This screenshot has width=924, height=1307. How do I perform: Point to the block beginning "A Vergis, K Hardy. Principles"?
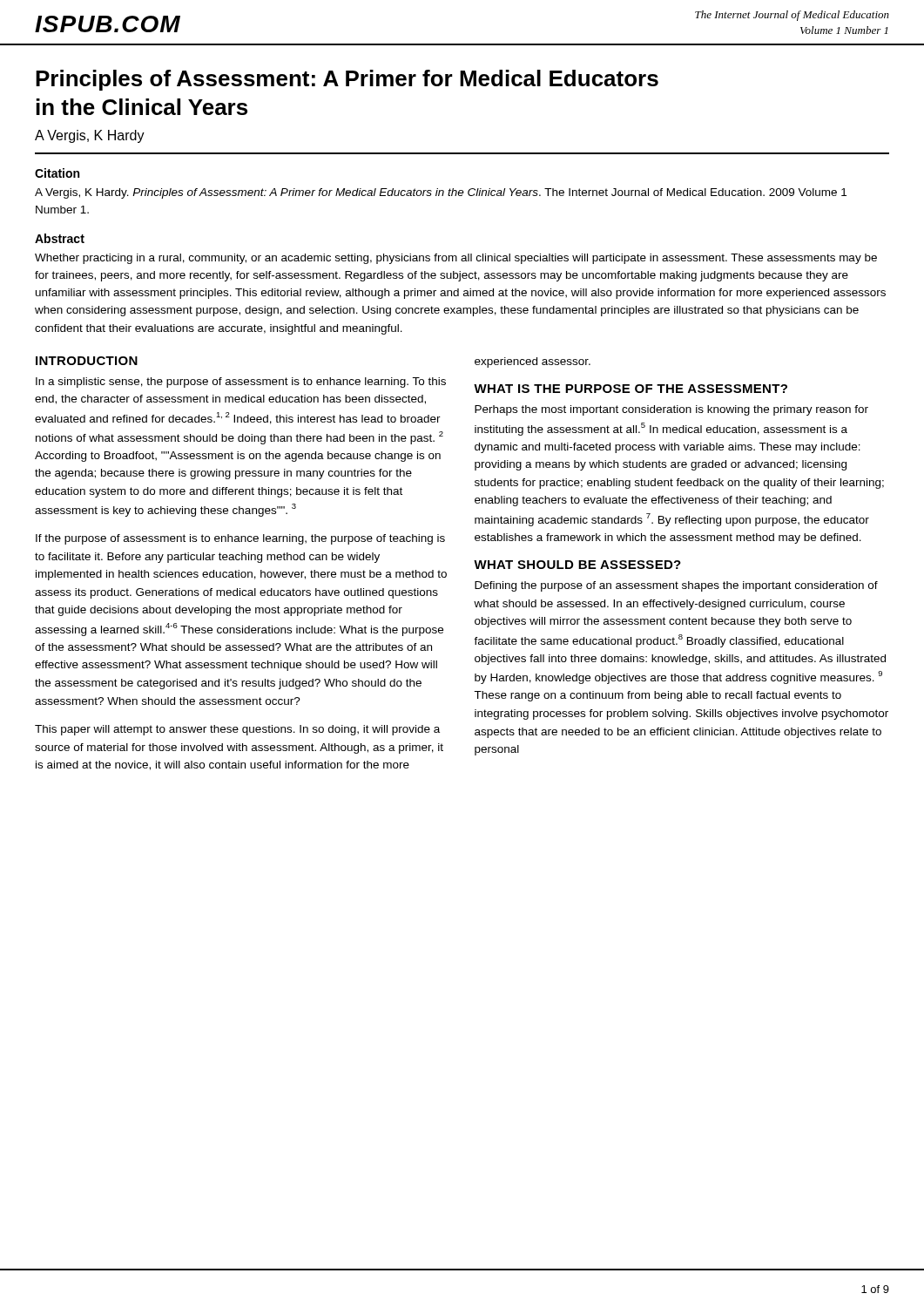441,201
